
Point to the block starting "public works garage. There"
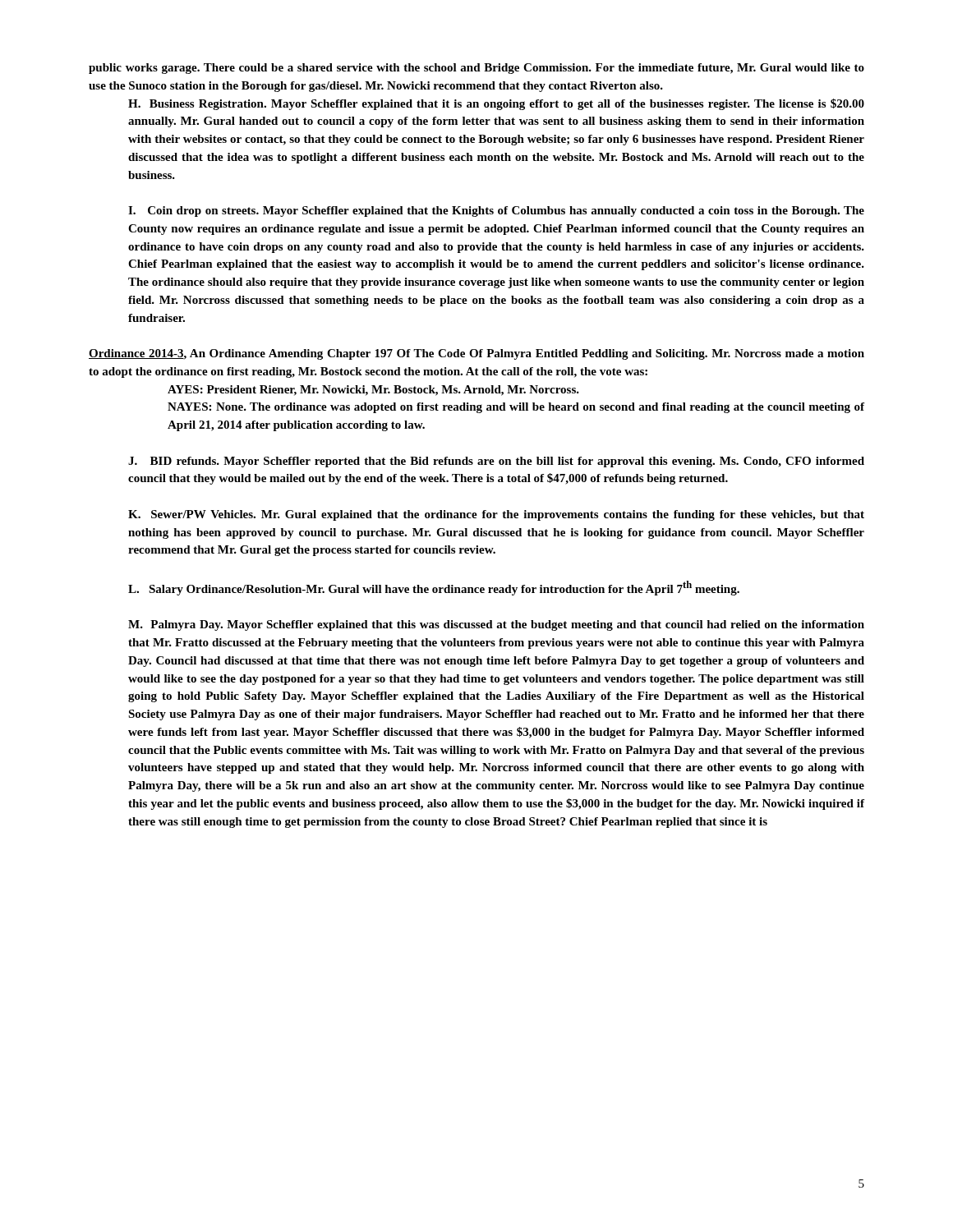(476, 69)
